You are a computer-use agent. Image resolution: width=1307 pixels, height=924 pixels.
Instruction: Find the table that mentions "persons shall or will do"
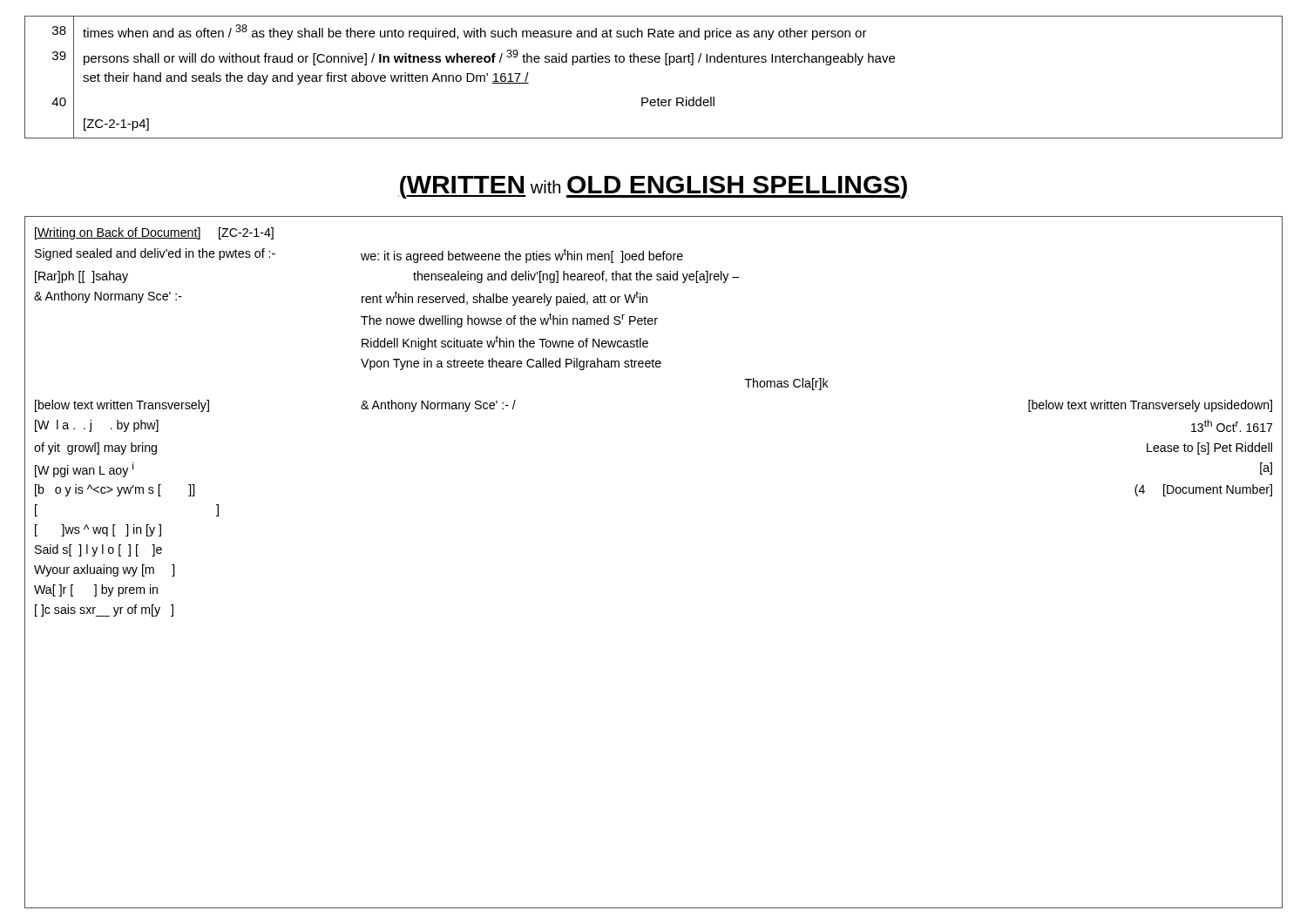654,77
